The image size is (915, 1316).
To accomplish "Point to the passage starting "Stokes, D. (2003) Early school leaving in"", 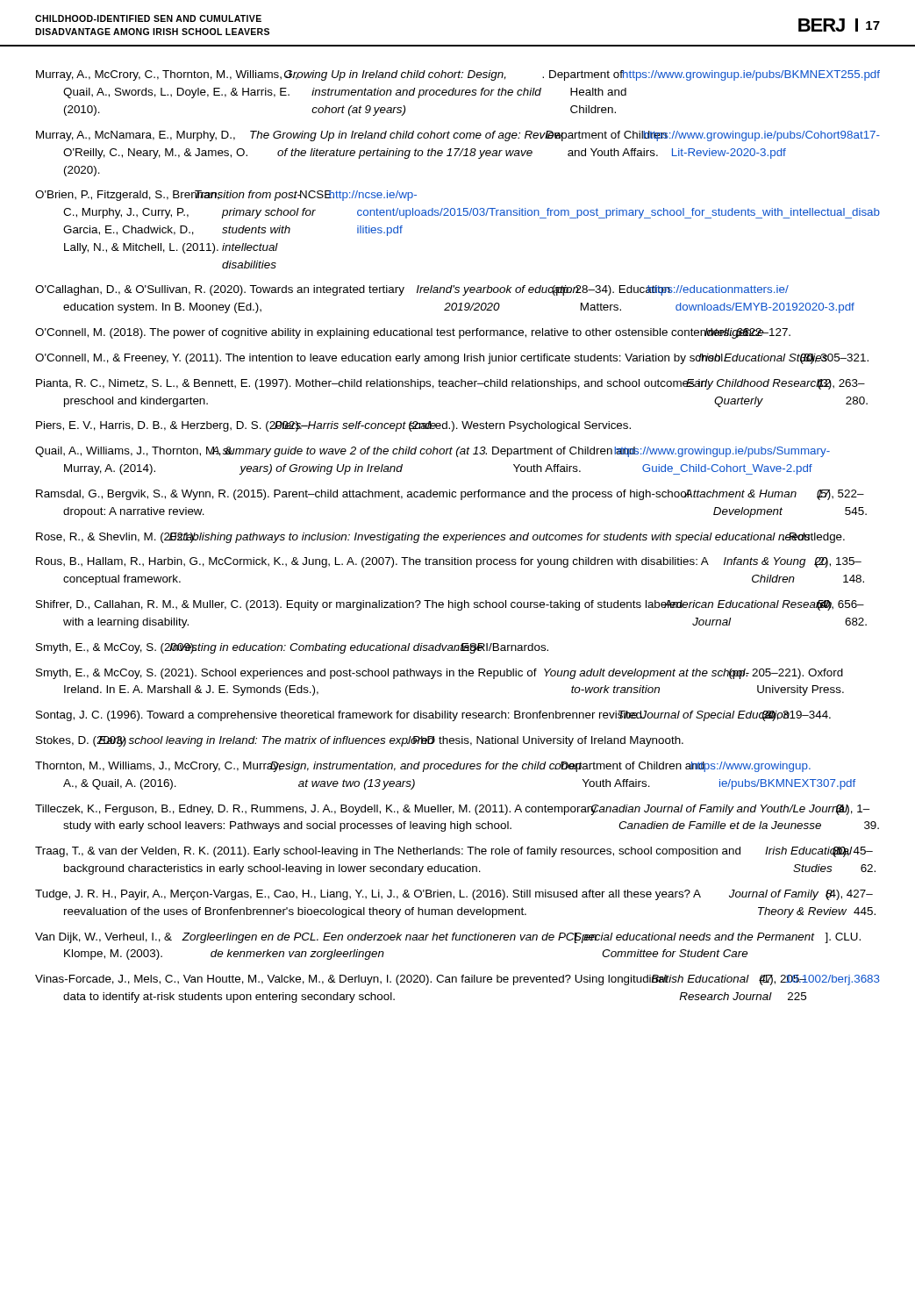I will pyautogui.click(x=360, y=740).
